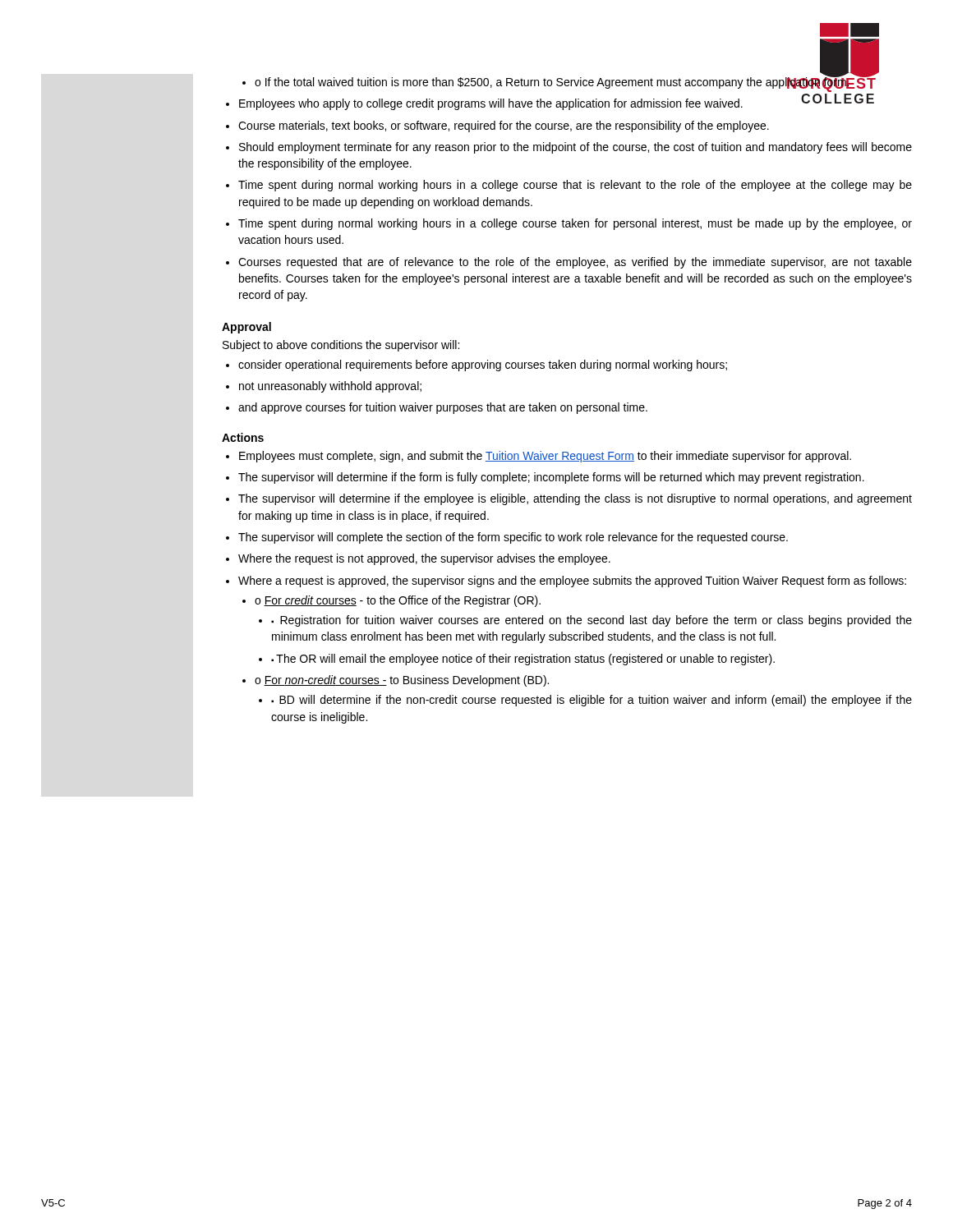The image size is (953, 1232).
Task: Navigate to the block starting "Should employment terminate for any reason prior"
Action: click(575, 155)
